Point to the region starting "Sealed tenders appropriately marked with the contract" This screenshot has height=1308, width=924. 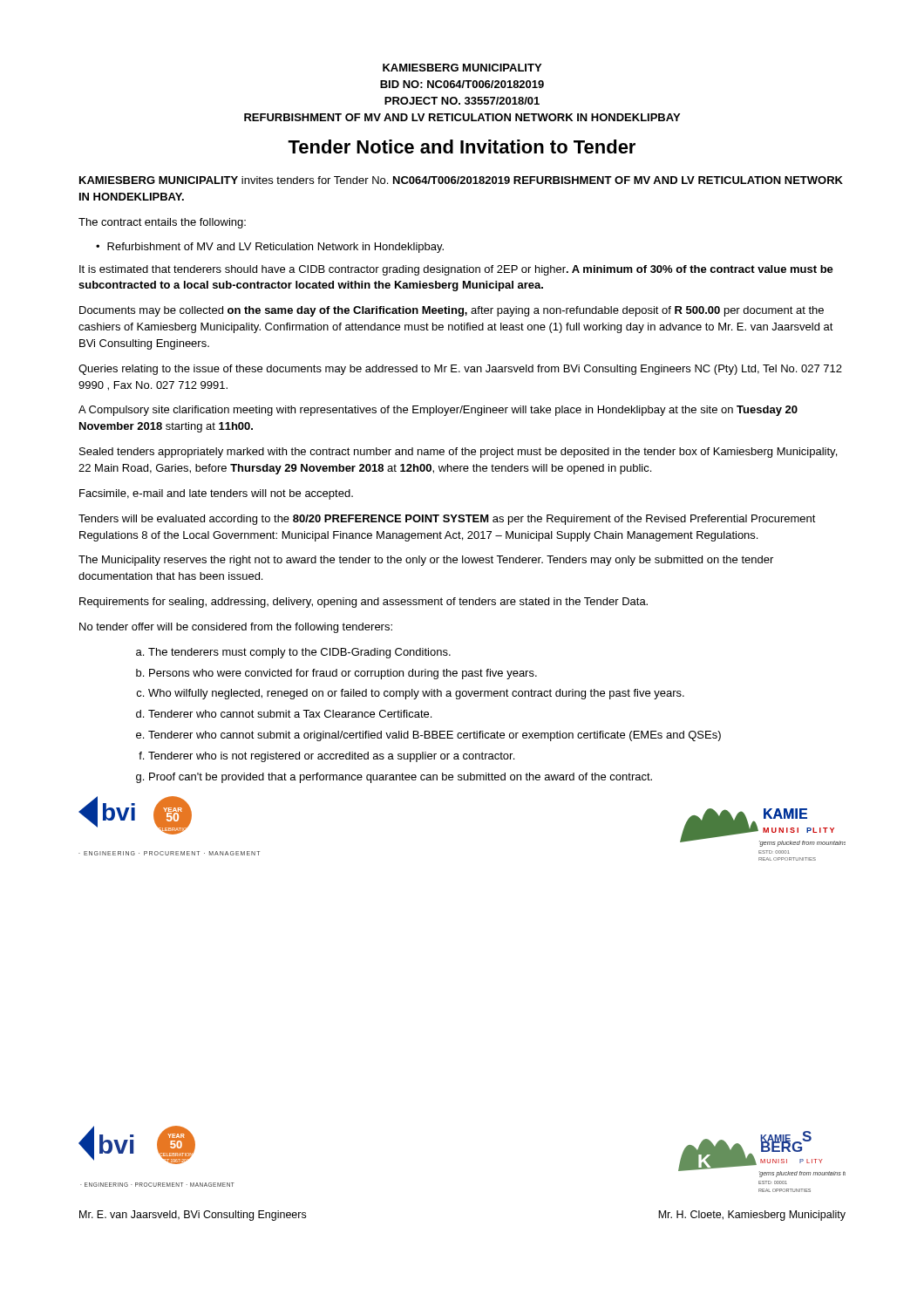[462, 460]
